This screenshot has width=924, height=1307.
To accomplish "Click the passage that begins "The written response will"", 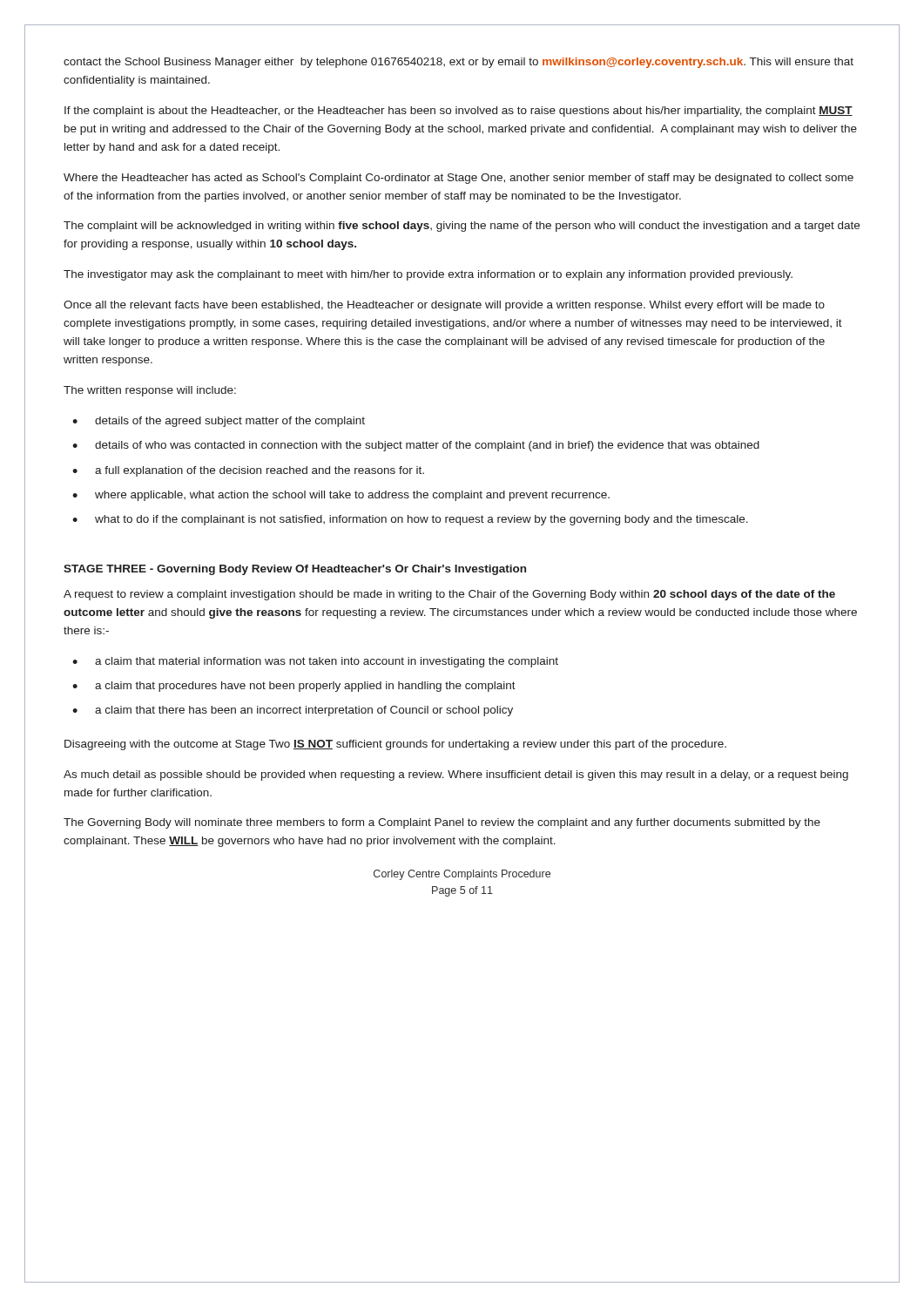I will point(150,390).
